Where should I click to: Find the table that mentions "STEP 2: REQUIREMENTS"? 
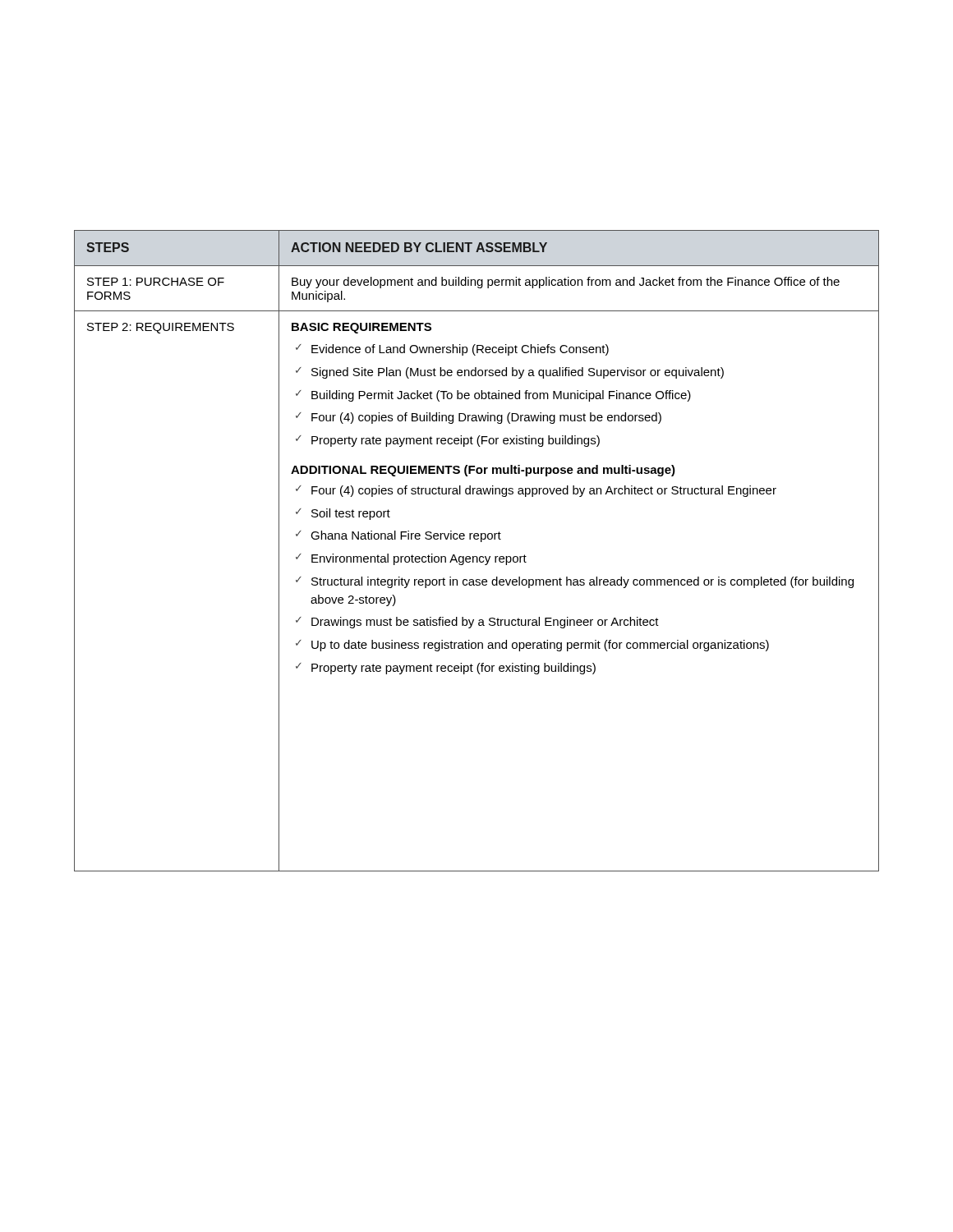pos(476,551)
